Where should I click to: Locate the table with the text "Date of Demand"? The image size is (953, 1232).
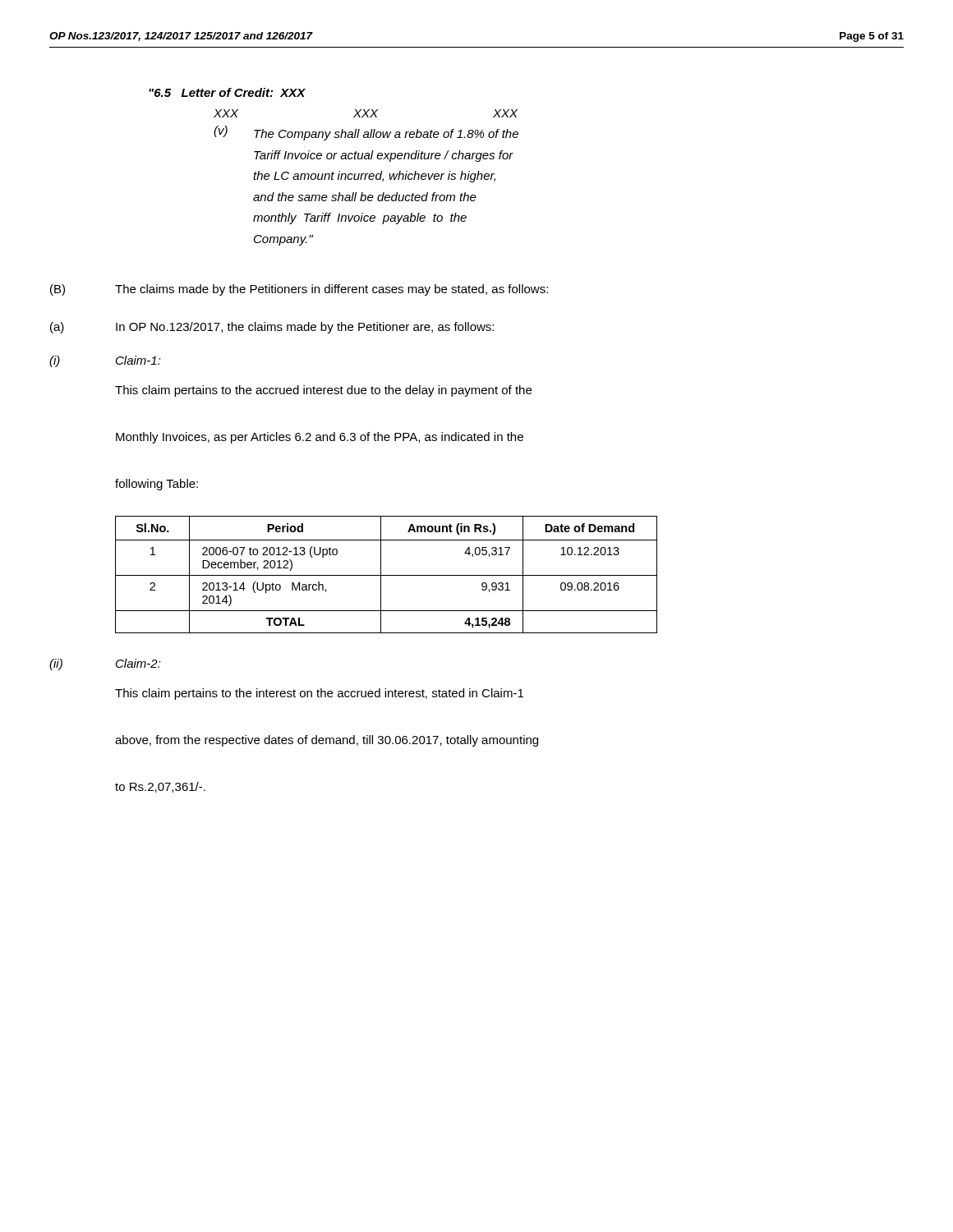[x=509, y=574]
